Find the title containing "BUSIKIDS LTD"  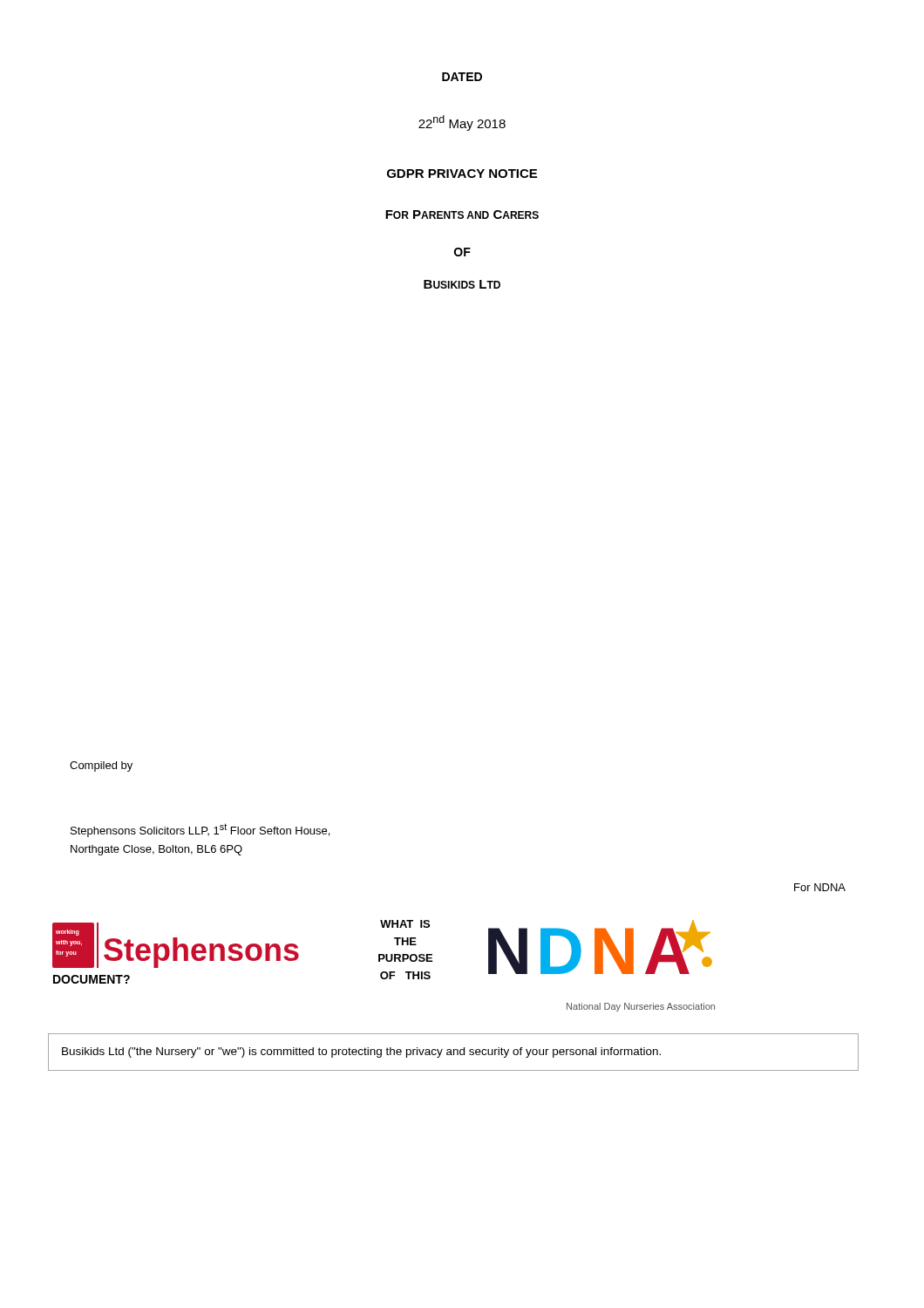click(462, 284)
